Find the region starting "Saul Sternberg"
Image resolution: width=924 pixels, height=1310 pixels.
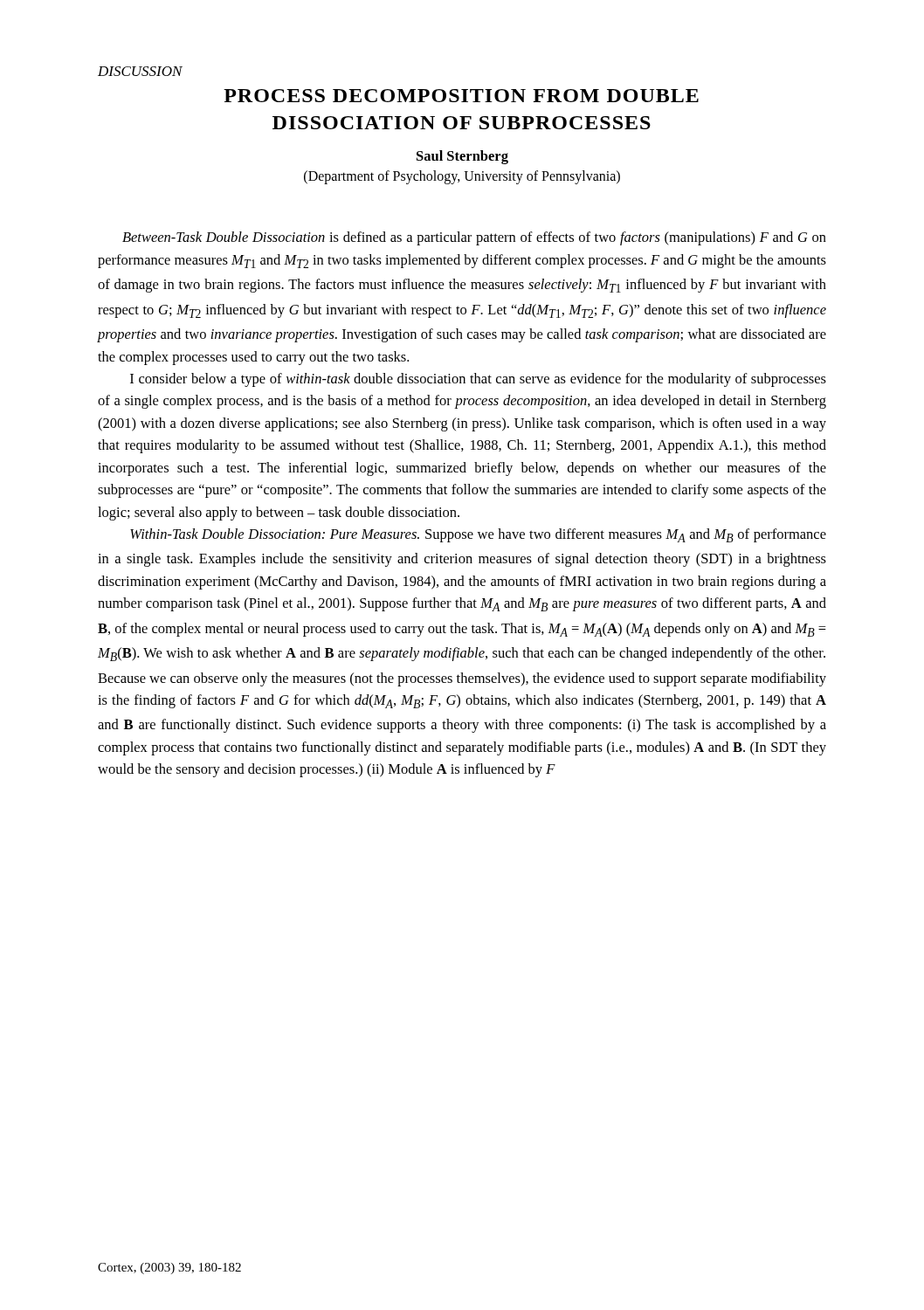click(462, 156)
